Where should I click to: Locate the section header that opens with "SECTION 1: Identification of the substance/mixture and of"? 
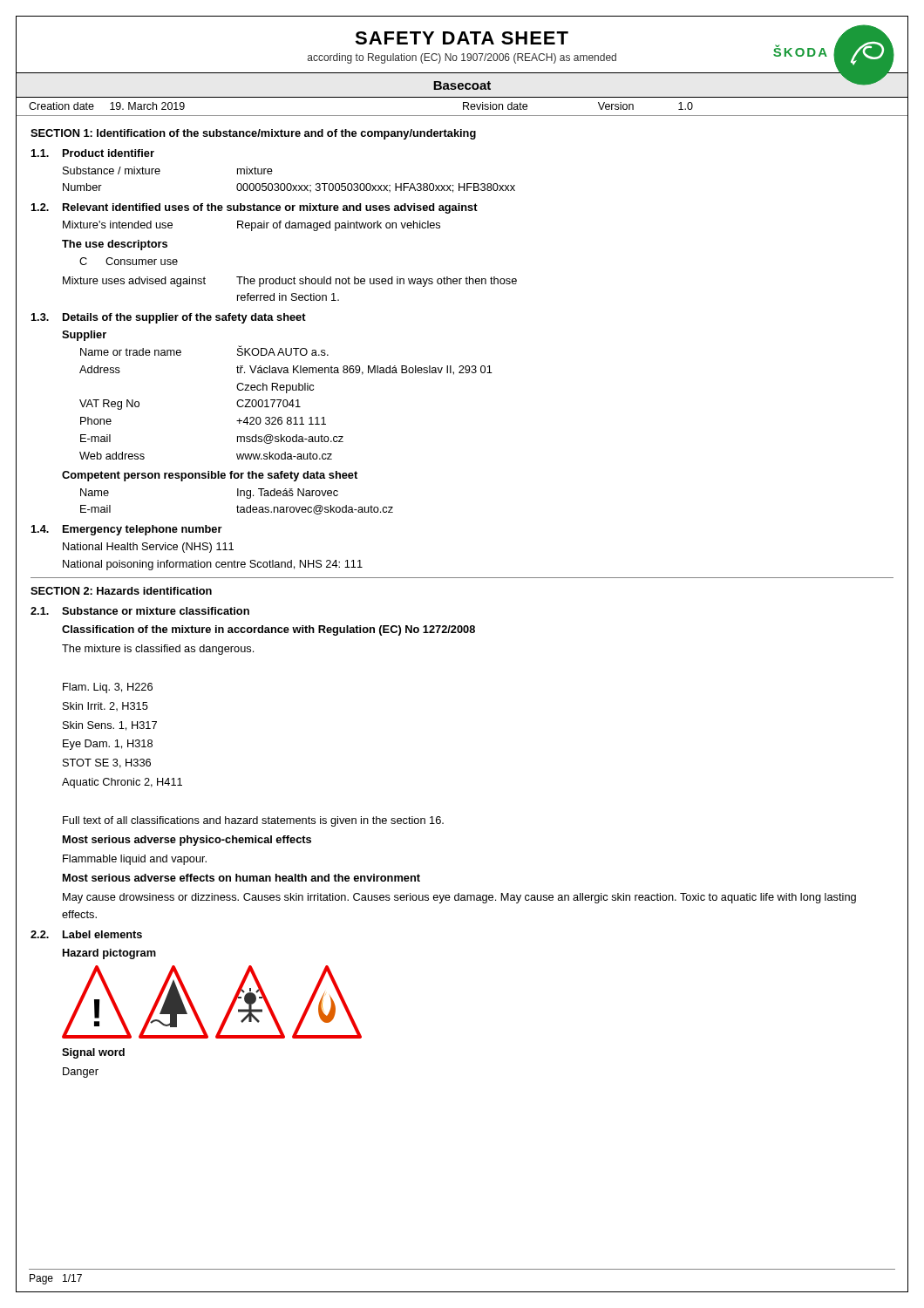(x=253, y=133)
